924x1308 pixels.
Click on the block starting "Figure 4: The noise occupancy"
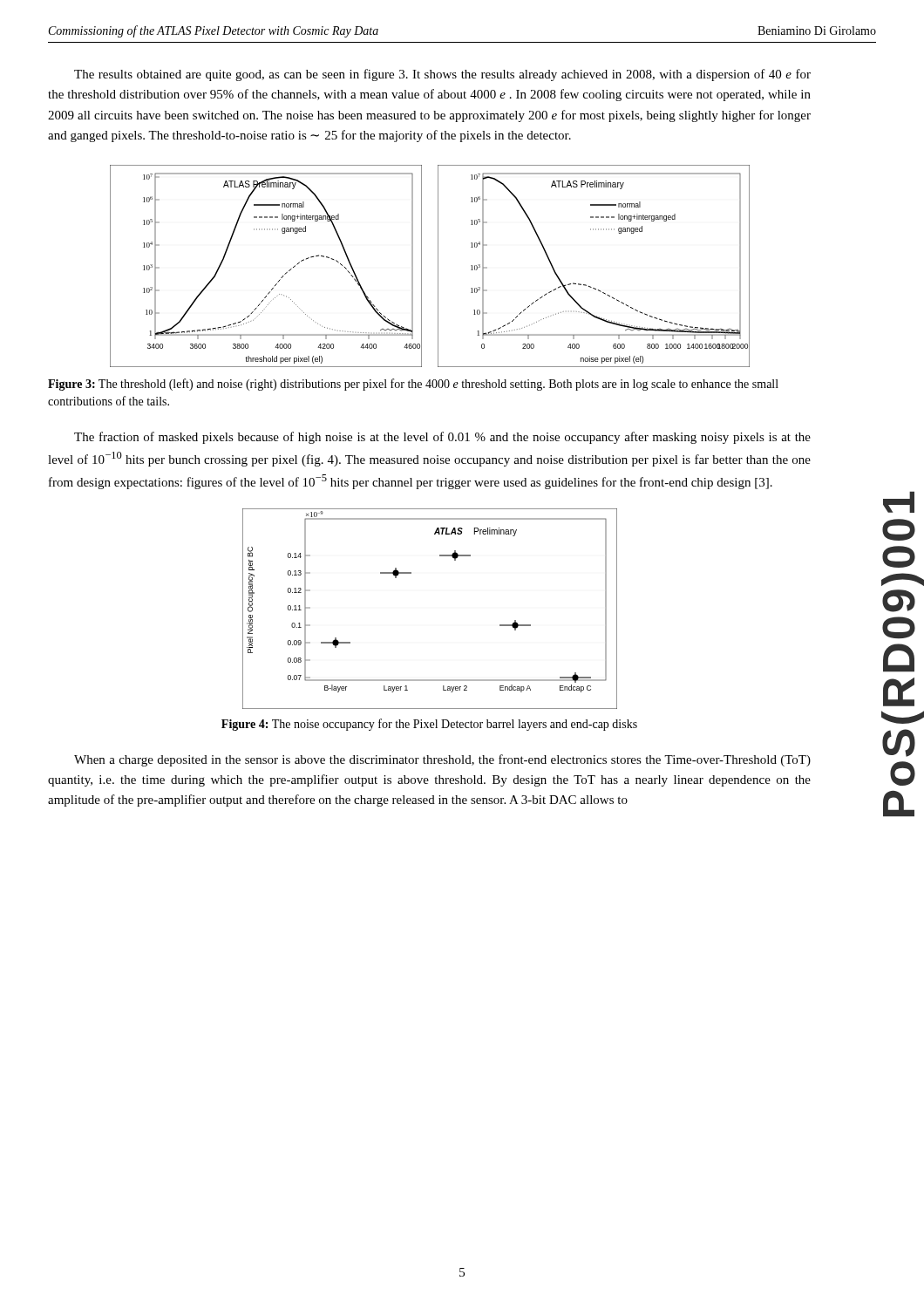coord(429,725)
